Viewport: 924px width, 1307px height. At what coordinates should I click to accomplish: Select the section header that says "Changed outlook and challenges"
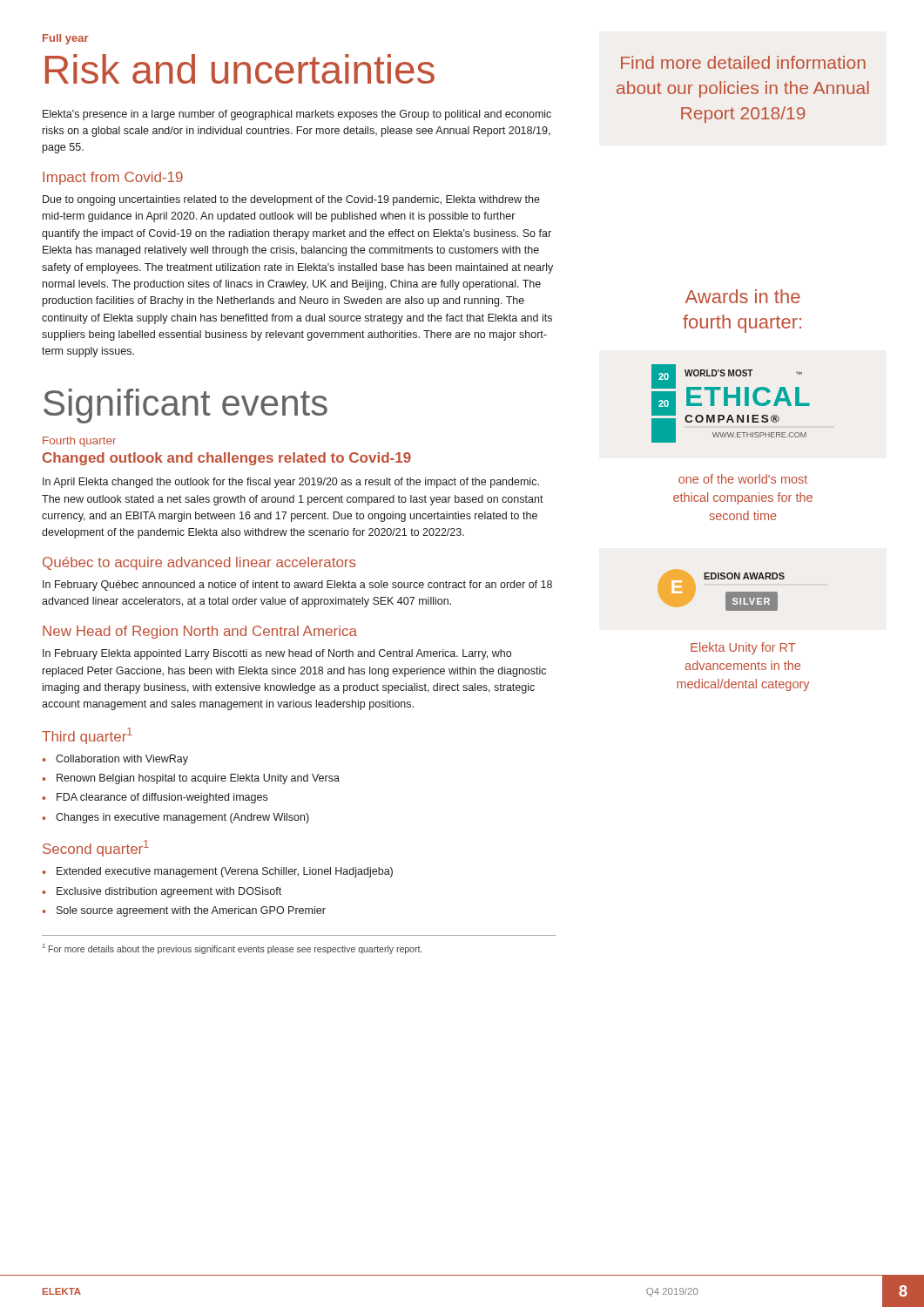pos(226,458)
